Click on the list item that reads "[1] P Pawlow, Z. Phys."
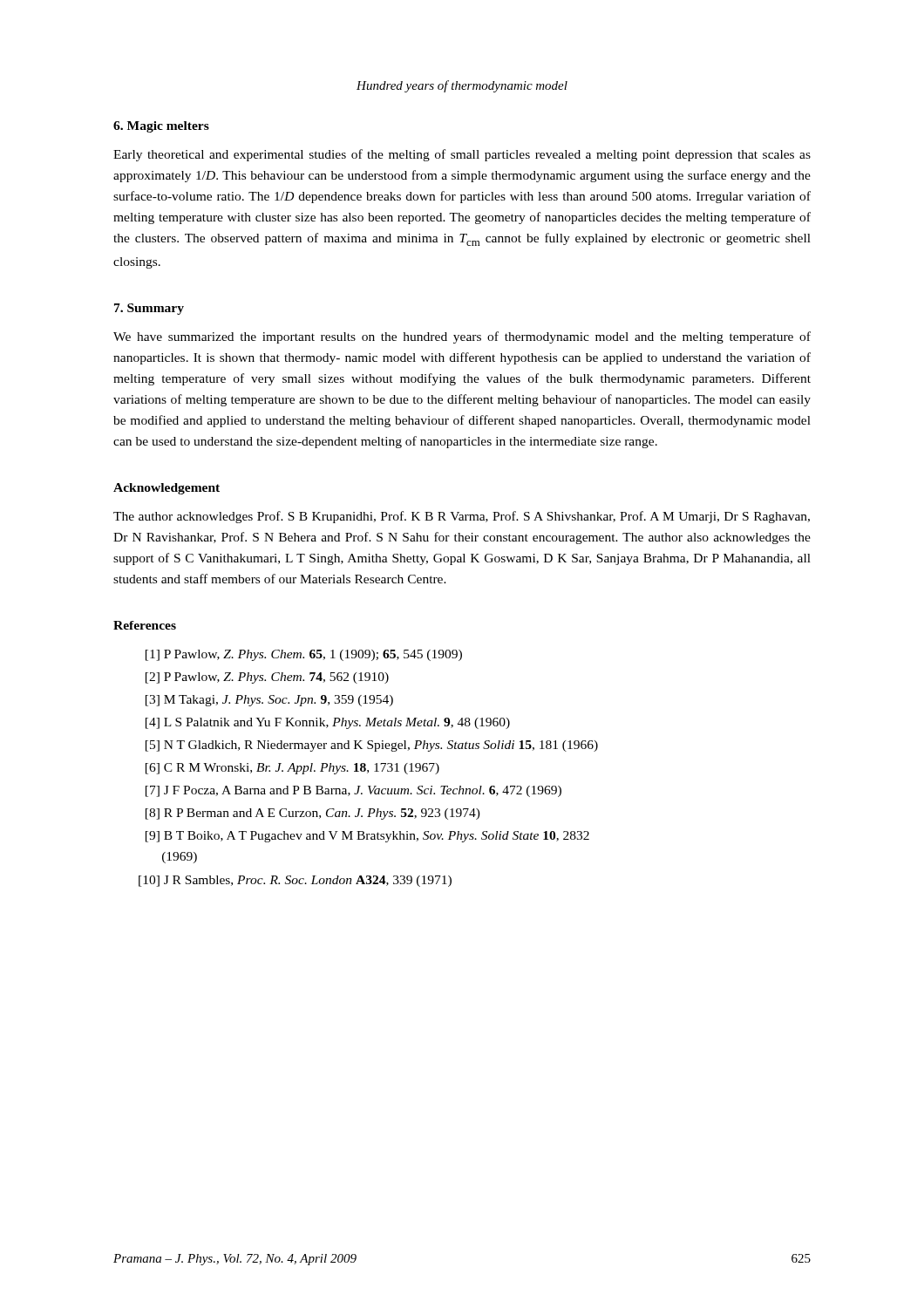Viewport: 924px width, 1308px height. (x=300, y=654)
